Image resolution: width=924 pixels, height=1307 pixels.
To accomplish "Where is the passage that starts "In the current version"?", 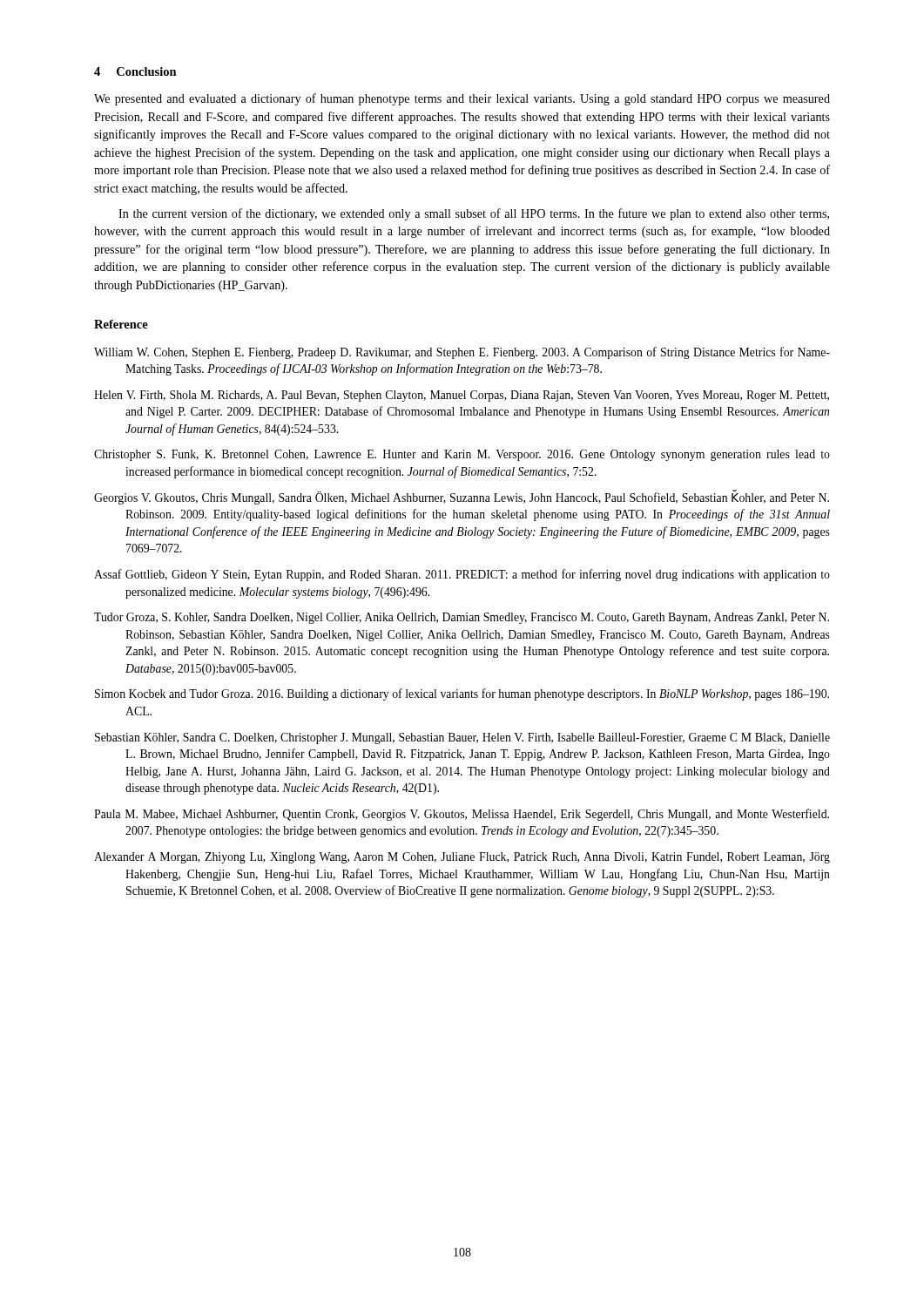I will pyautogui.click(x=462, y=249).
